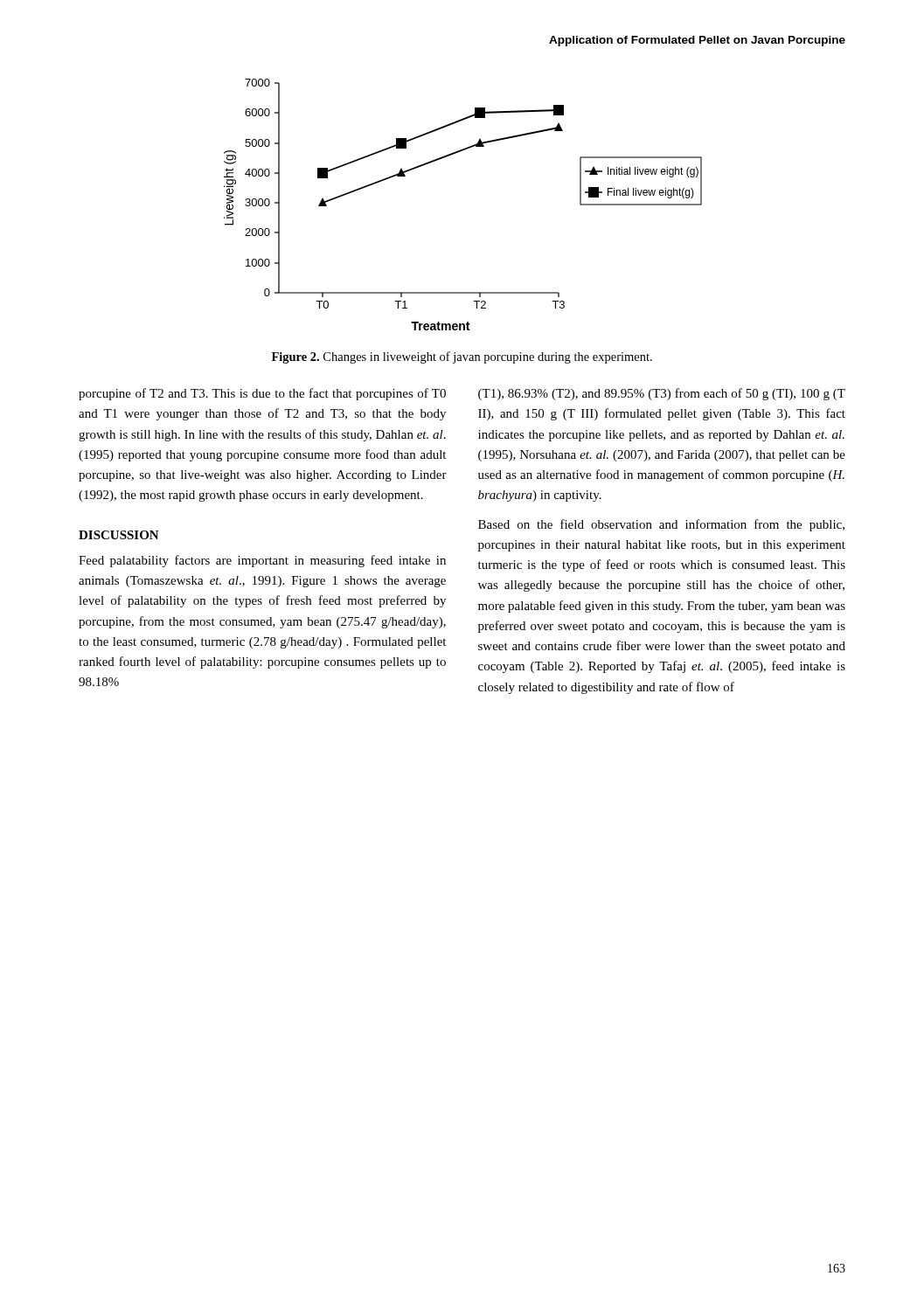Click on the text block starting "porcupine of T2 and T3. This"
Image resolution: width=924 pixels, height=1311 pixels.
pyautogui.click(x=262, y=394)
